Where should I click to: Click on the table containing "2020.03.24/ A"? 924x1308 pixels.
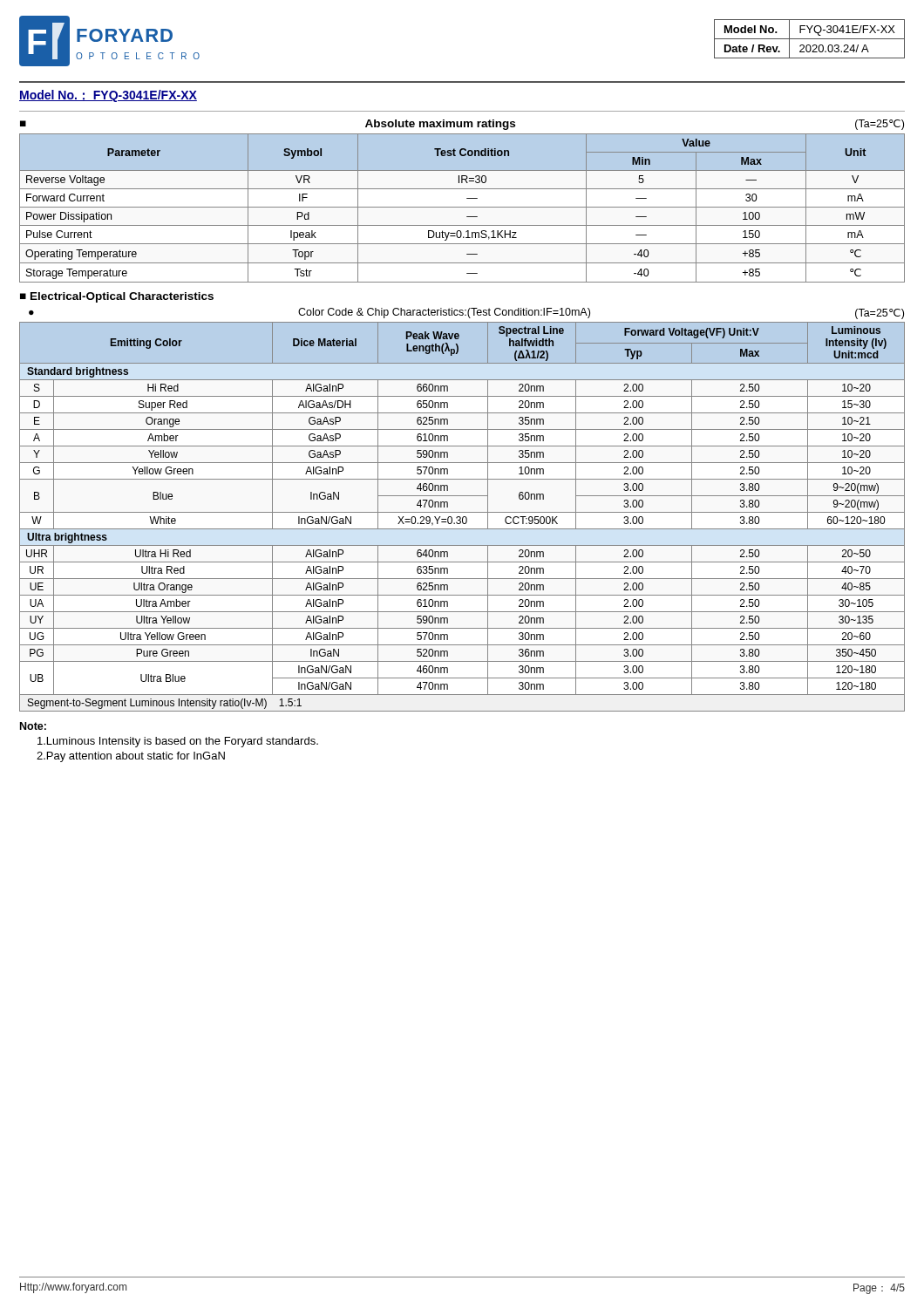[809, 39]
